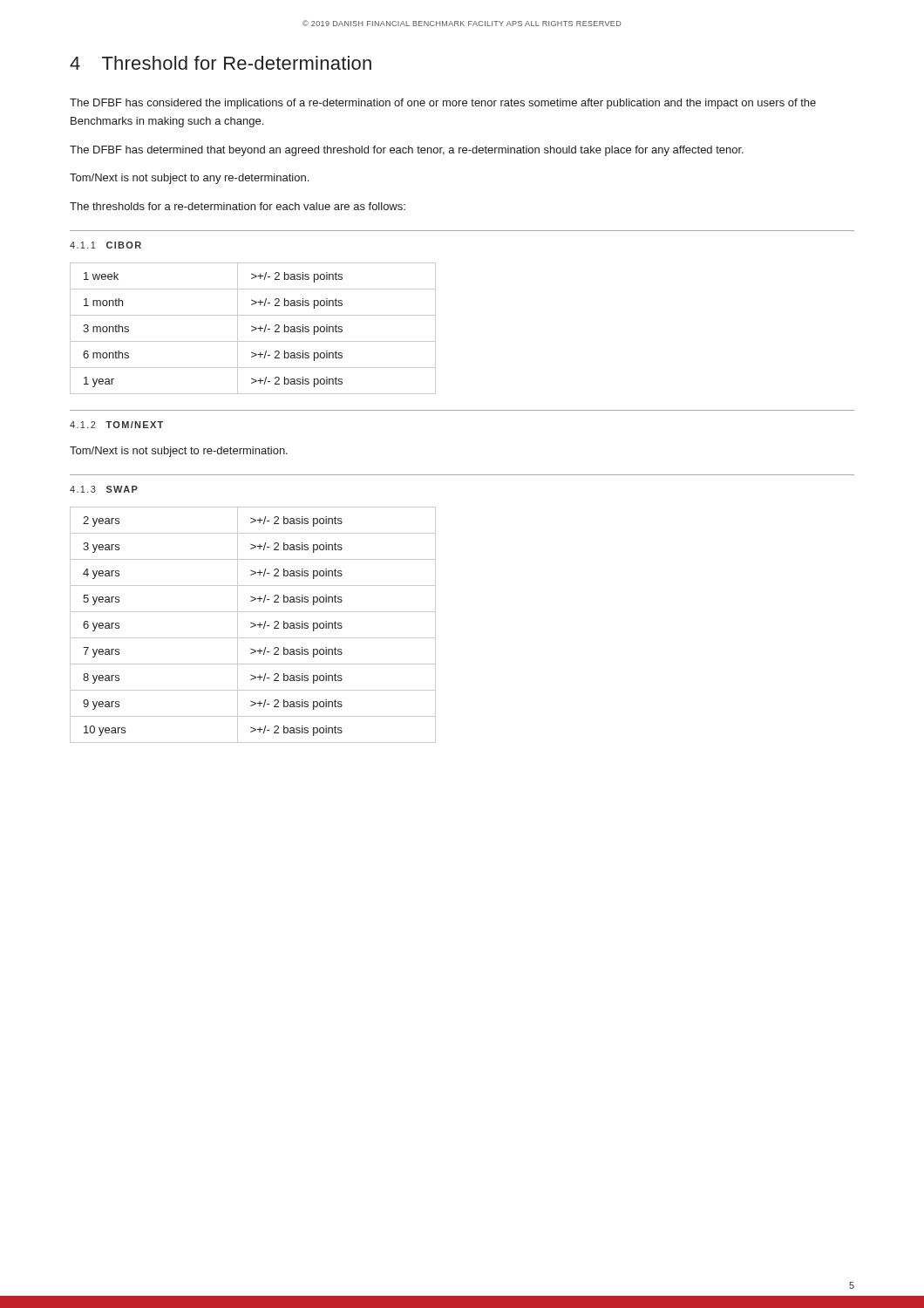Locate the region starting "4.1.1 CIBOR"
Image resolution: width=924 pixels, height=1308 pixels.
click(x=106, y=245)
